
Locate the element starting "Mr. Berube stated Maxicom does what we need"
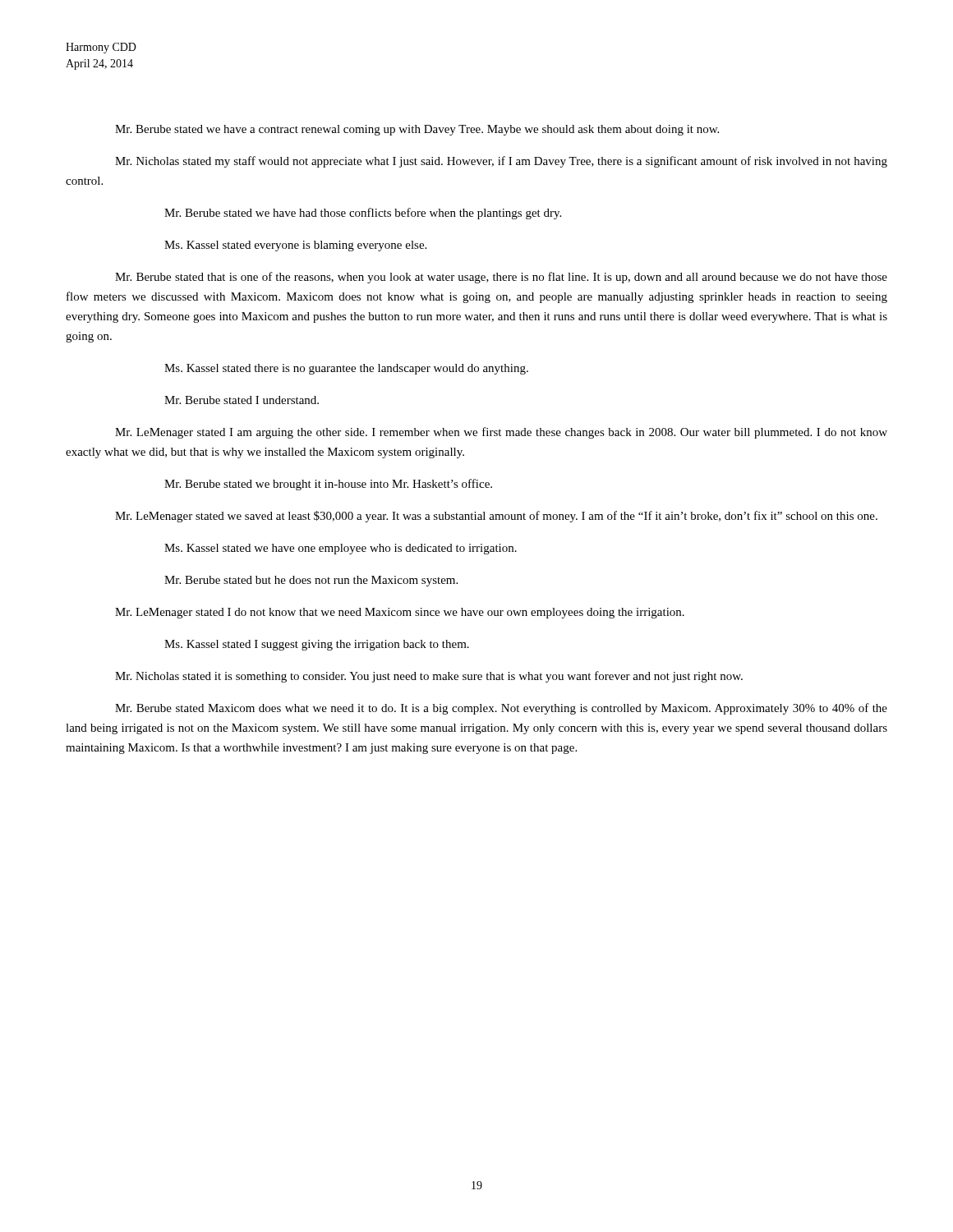(476, 728)
